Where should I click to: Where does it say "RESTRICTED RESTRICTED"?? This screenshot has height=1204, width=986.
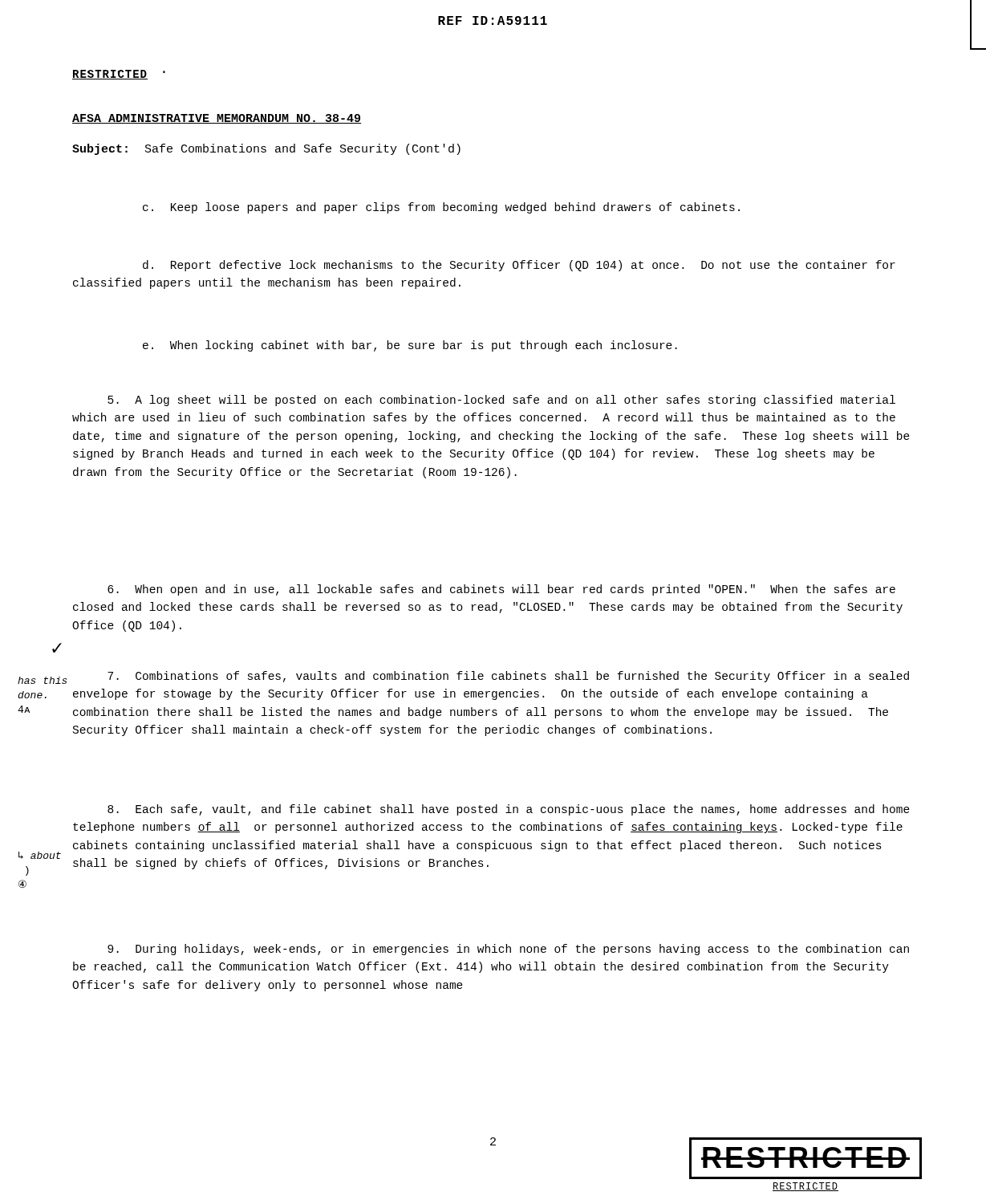pos(805,1165)
